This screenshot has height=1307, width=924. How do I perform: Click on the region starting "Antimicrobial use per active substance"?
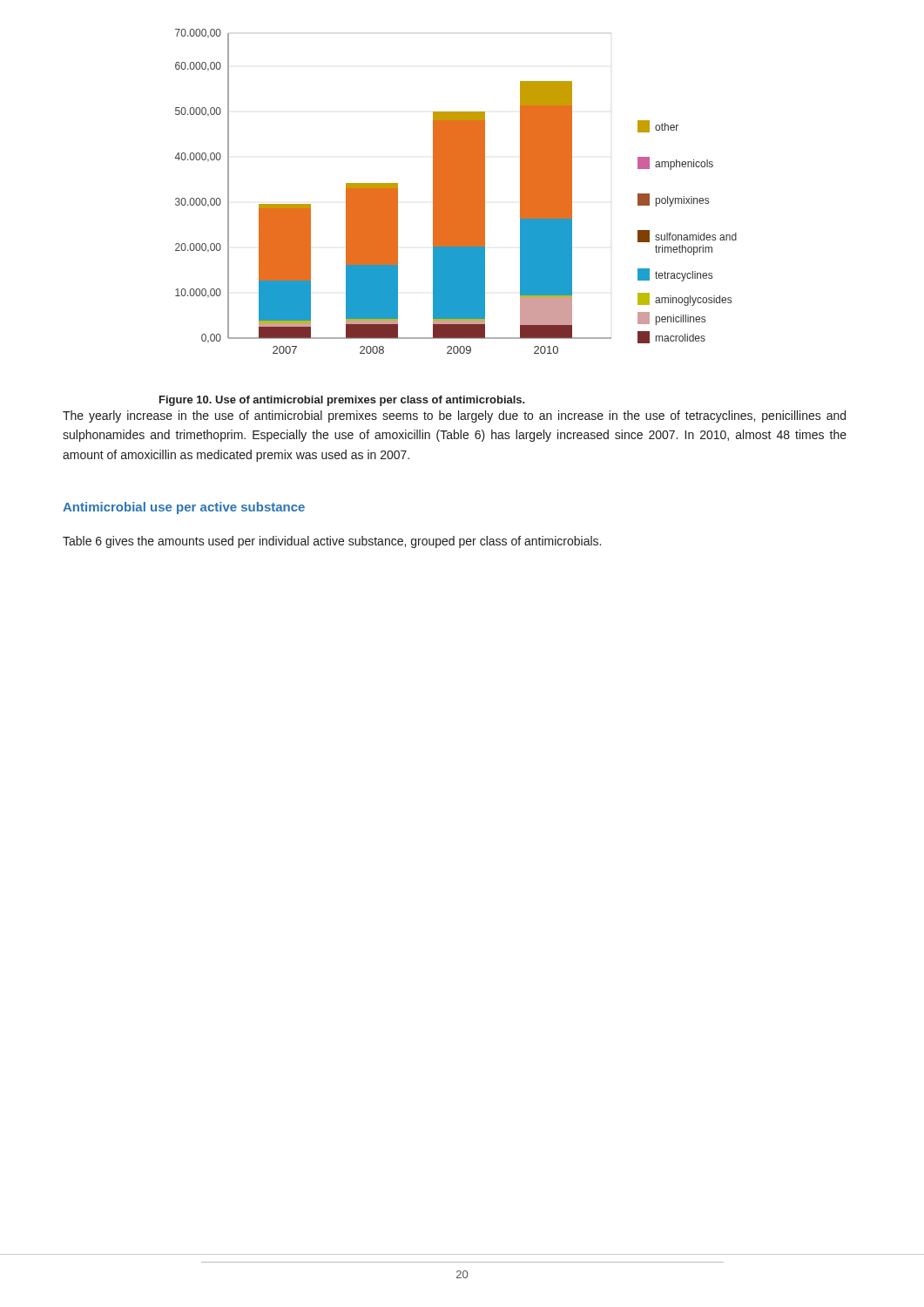click(184, 507)
